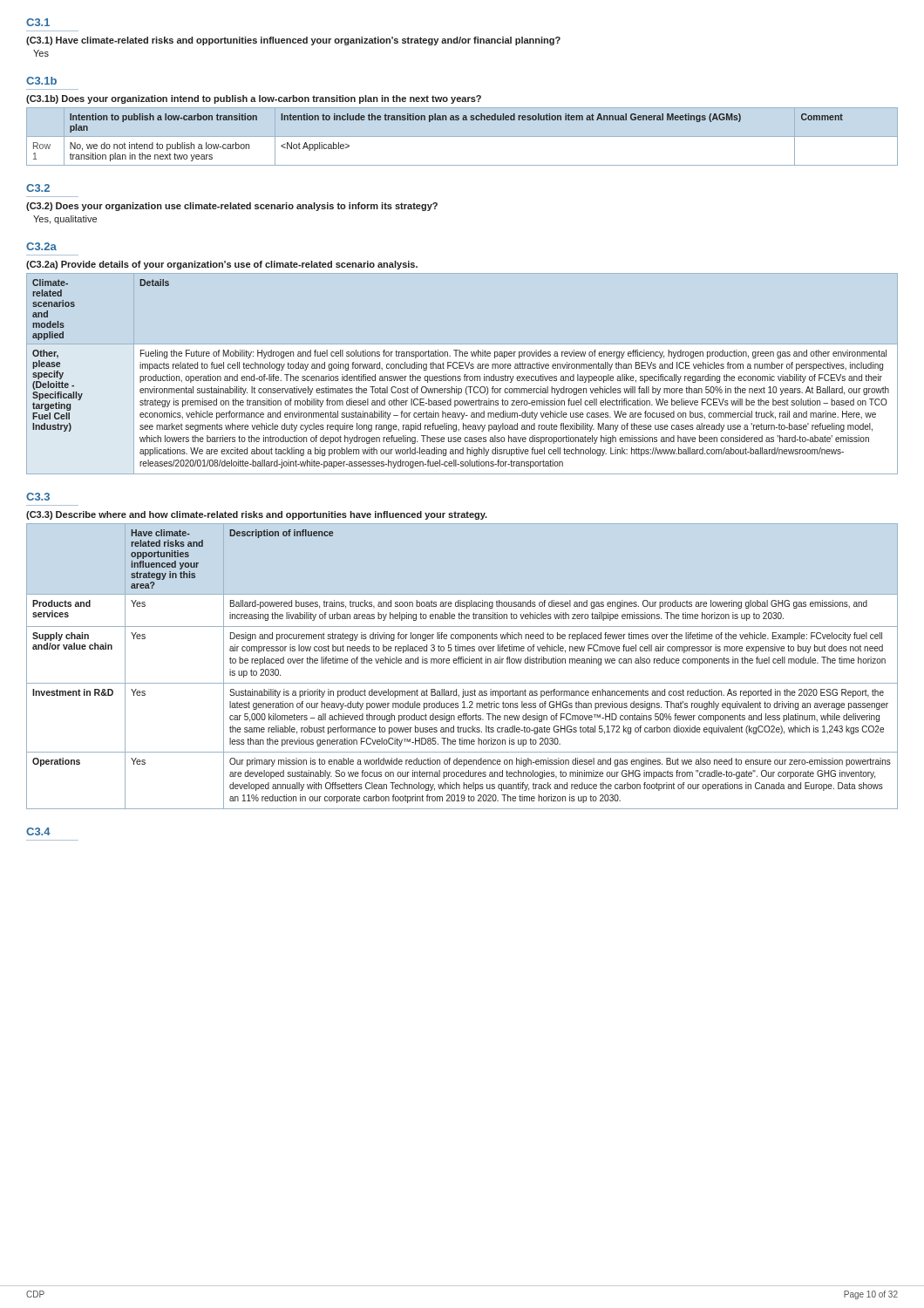This screenshot has height=1308, width=924.
Task: Click on the element starting "(C3.1) Have climate-related risks and"
Action: pos(462,47)
